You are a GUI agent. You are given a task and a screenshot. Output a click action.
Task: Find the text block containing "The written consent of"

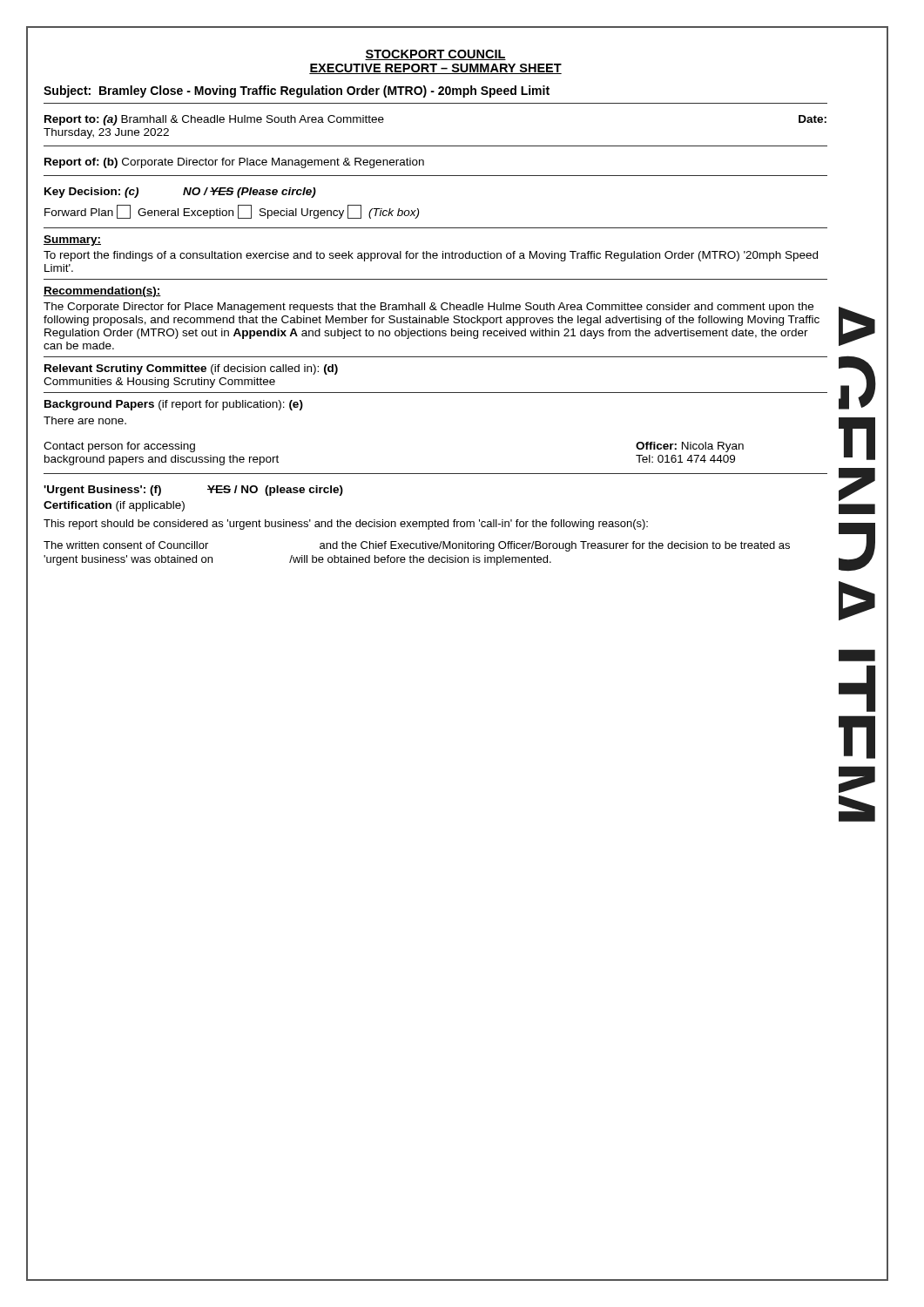tap(417, 552)
